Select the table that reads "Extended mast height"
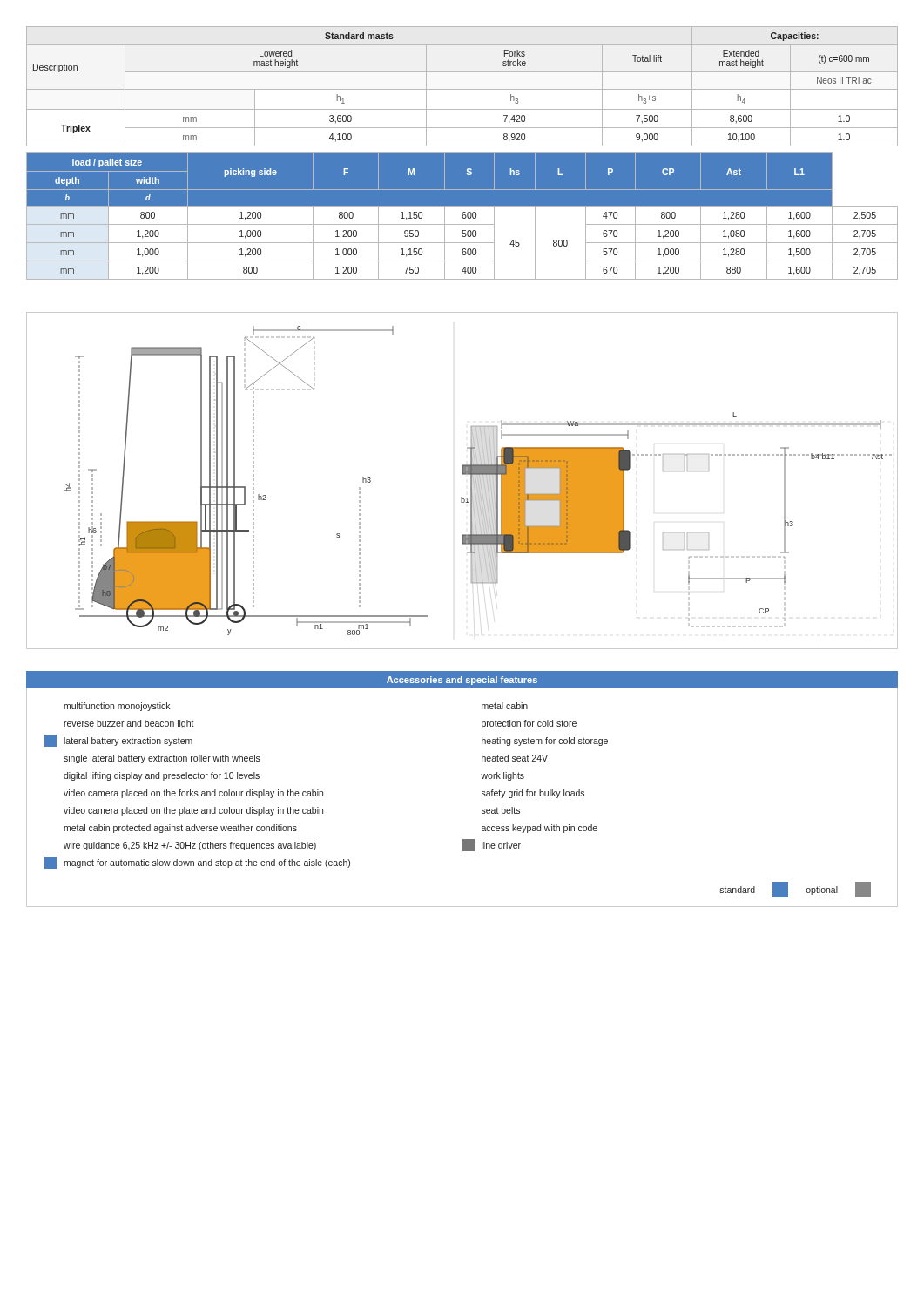 click(462, 86)
